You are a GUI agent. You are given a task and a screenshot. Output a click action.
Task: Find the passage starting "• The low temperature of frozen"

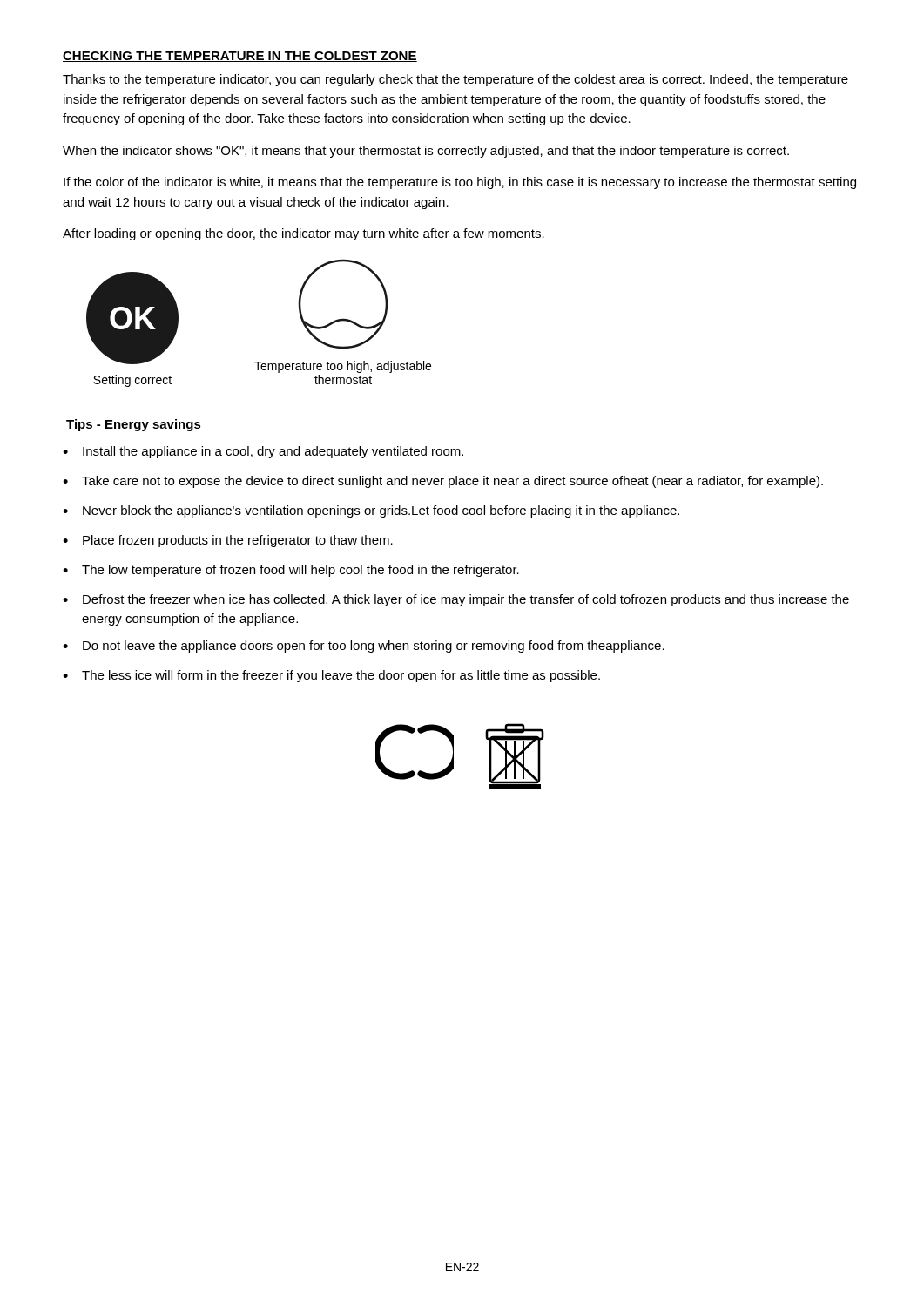click(462, 571)
